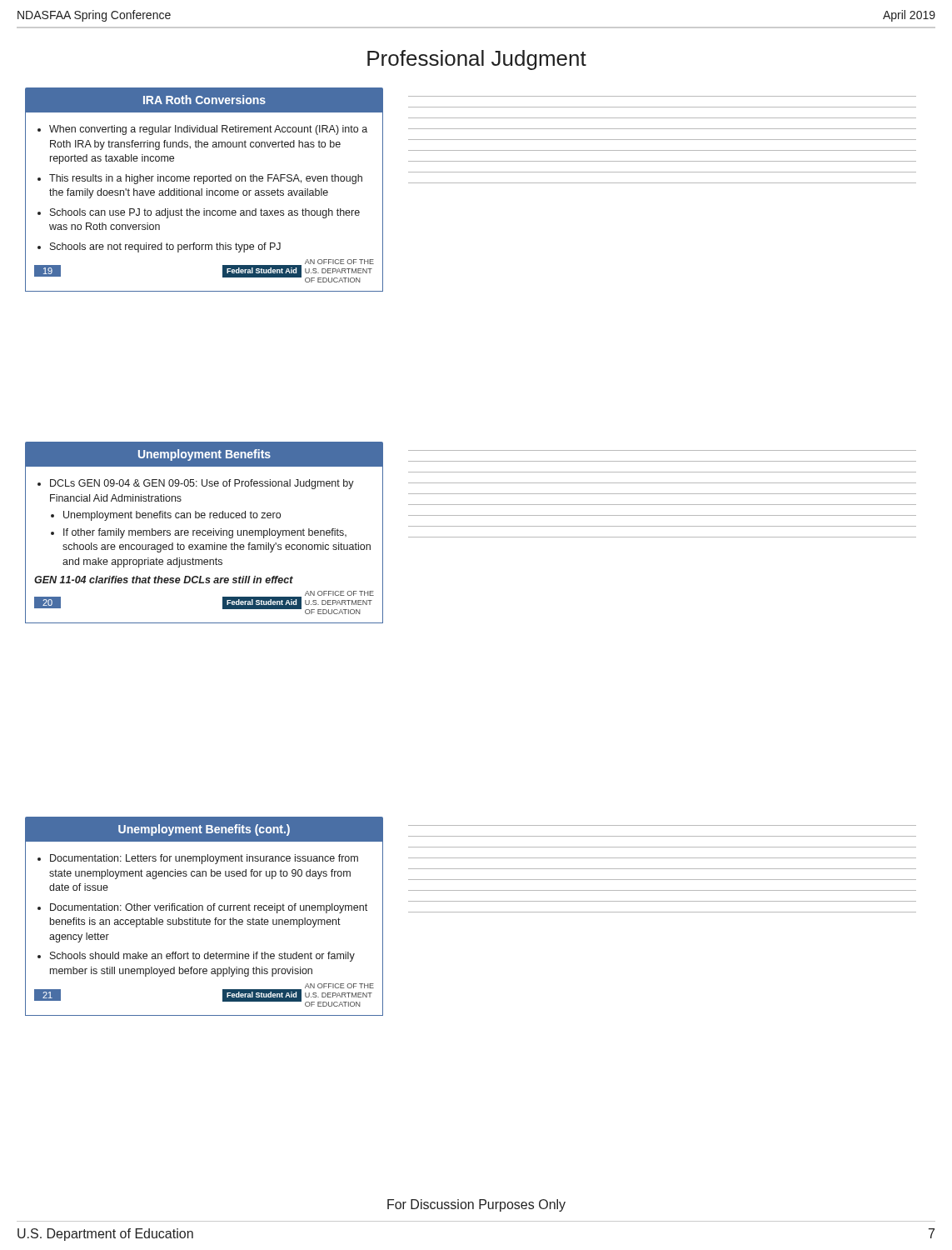
Task: Select the list item with the text "Unemployment benefits can be reduced to zero"
Action: click(172, 515)
